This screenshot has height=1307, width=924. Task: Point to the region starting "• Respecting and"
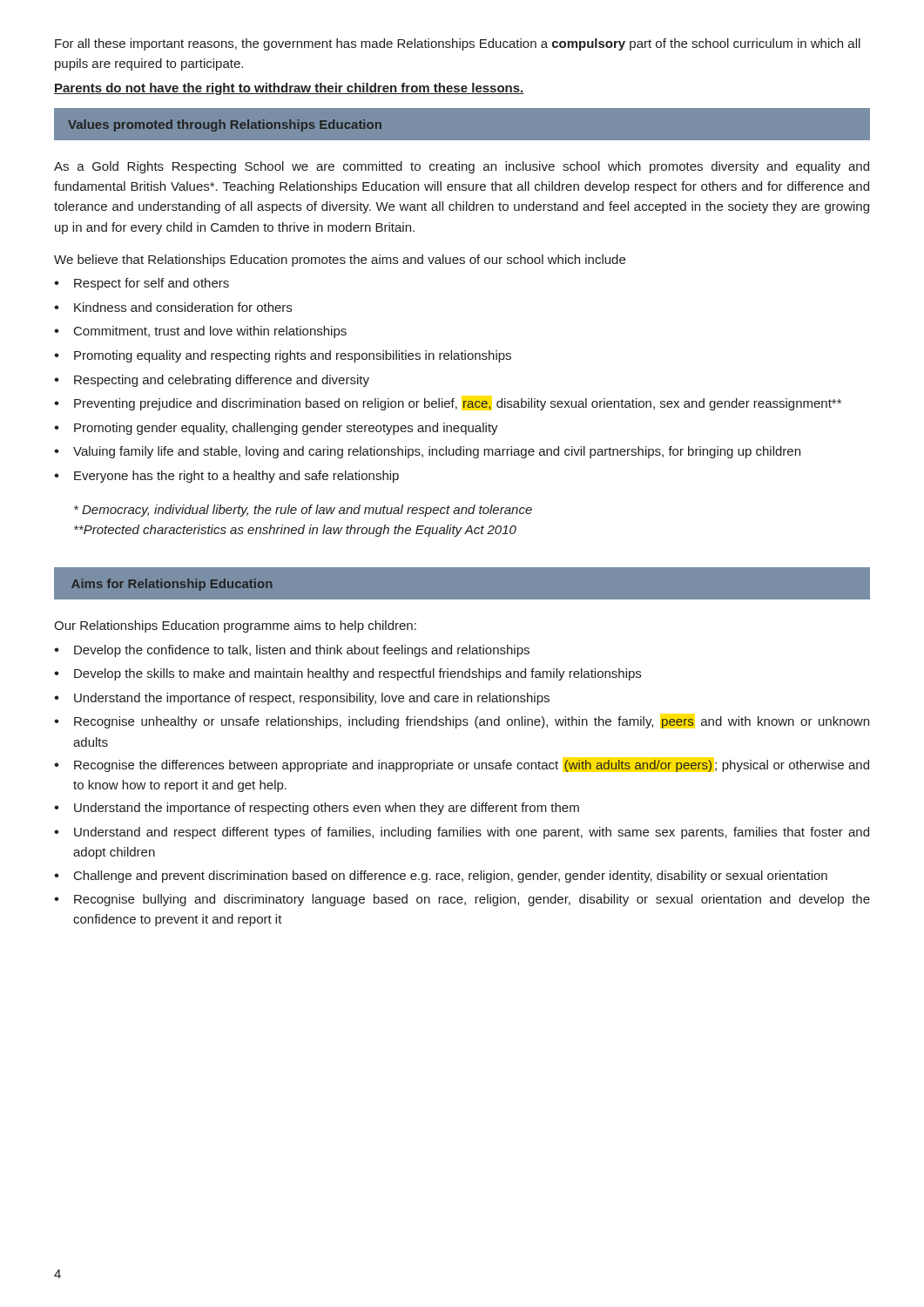(212, 381)
